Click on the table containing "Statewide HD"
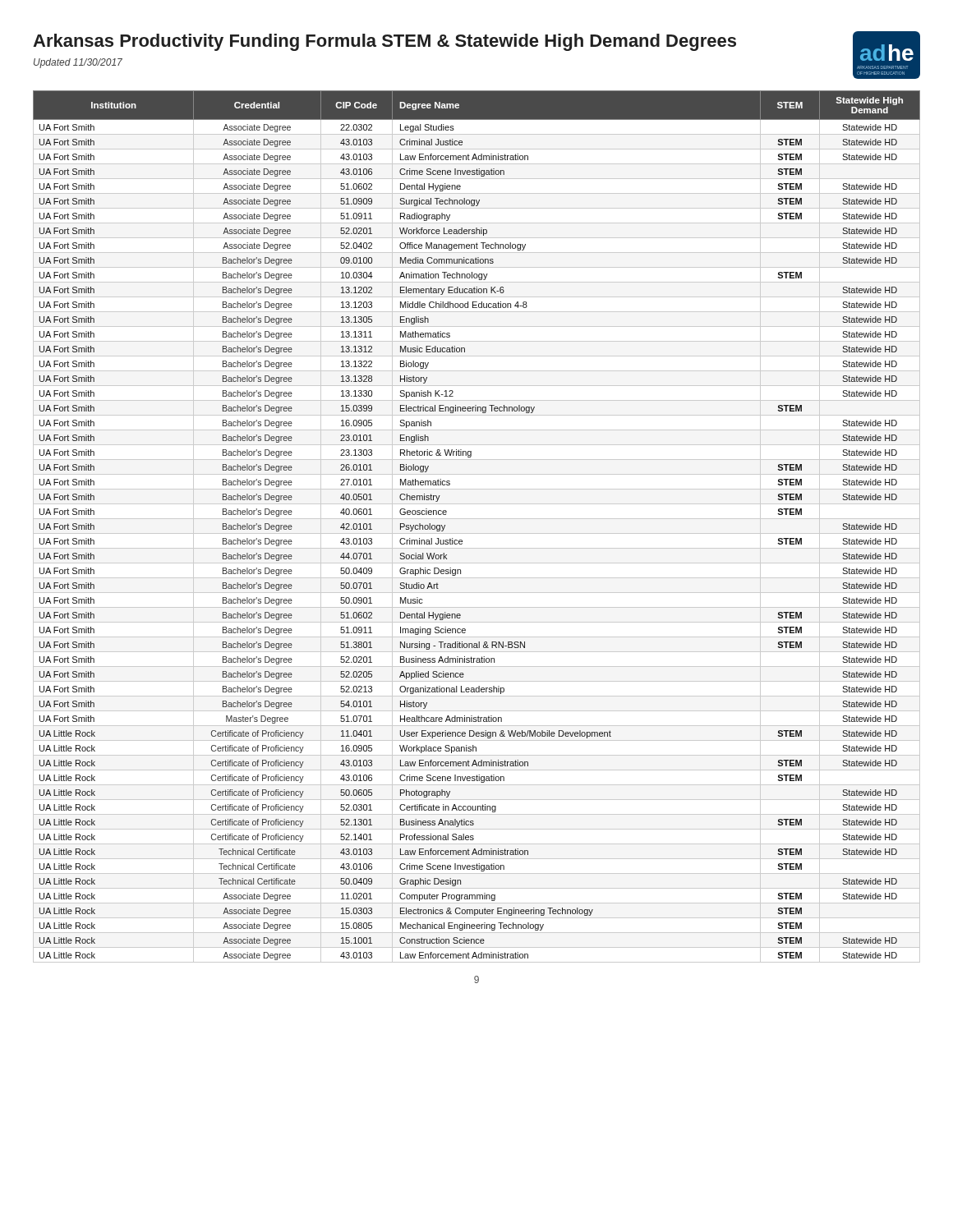This screenshot has height=1232, width=953. click(476, 526)
